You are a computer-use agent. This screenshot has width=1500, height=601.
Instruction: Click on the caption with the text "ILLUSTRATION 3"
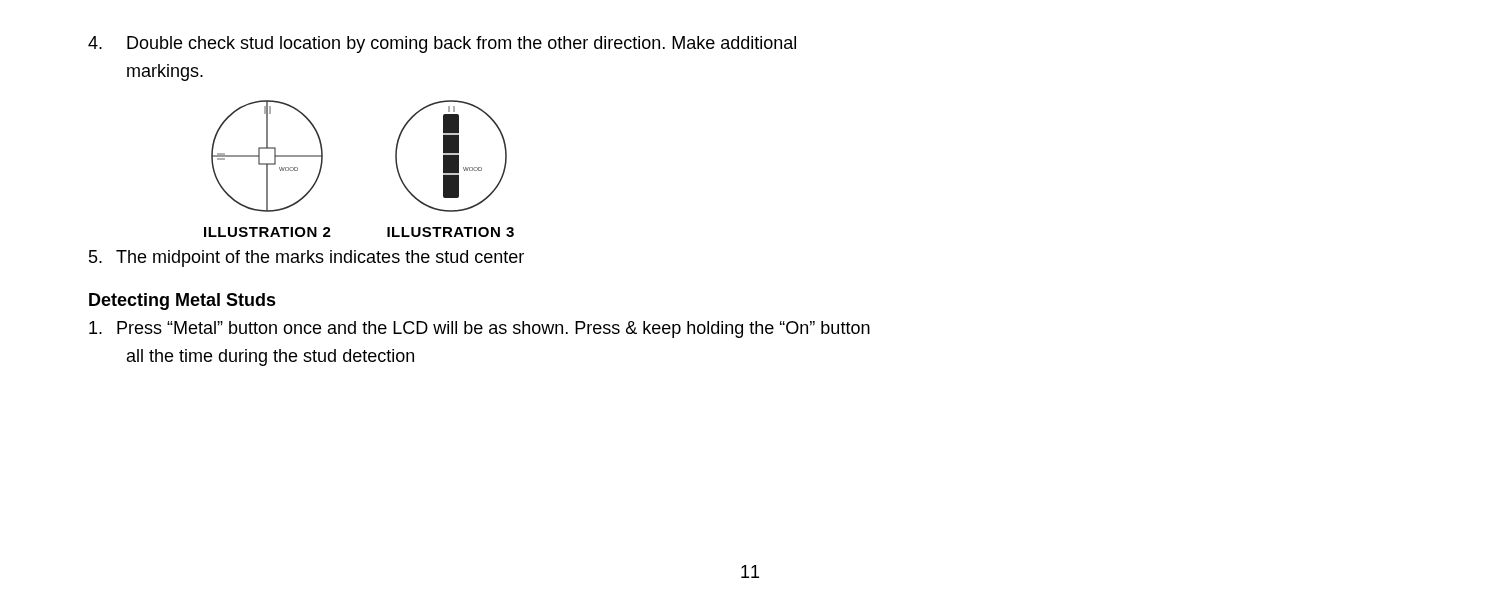451,231
